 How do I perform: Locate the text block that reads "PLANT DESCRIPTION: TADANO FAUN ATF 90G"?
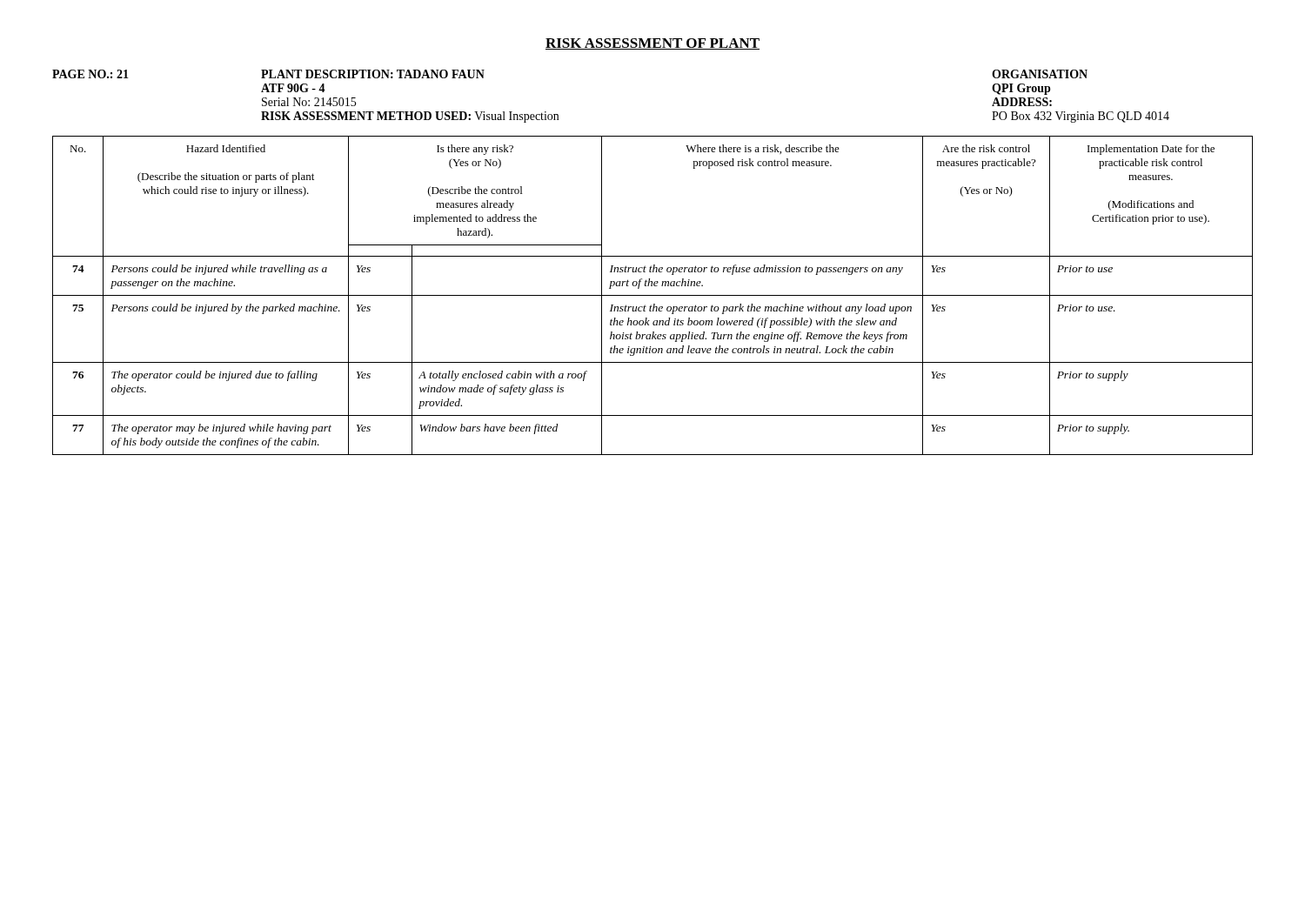coord(373,74)
